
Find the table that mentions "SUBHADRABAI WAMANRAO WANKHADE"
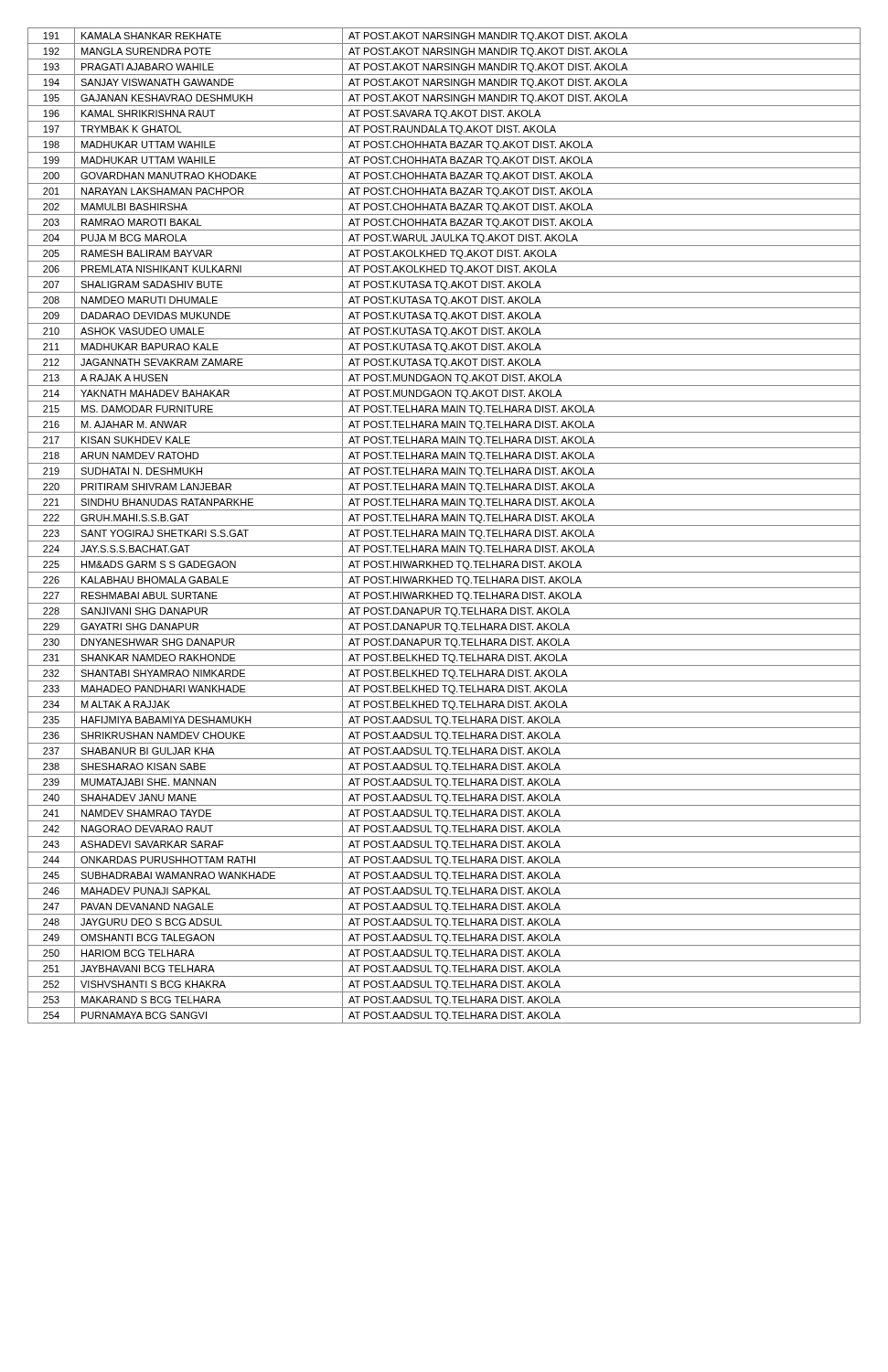point(444,525)
